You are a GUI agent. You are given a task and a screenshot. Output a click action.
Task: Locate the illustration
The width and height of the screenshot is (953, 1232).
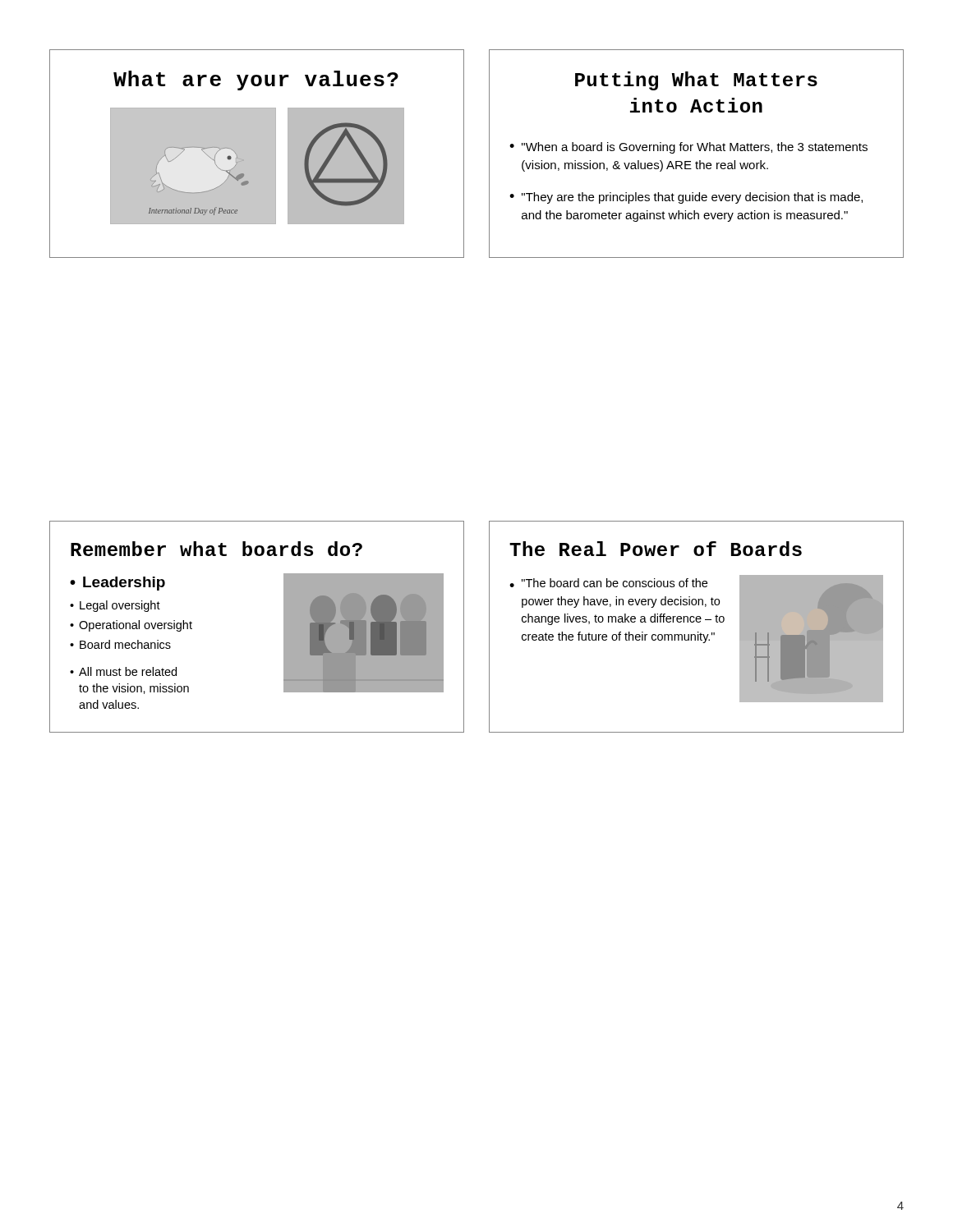[257, 166]
